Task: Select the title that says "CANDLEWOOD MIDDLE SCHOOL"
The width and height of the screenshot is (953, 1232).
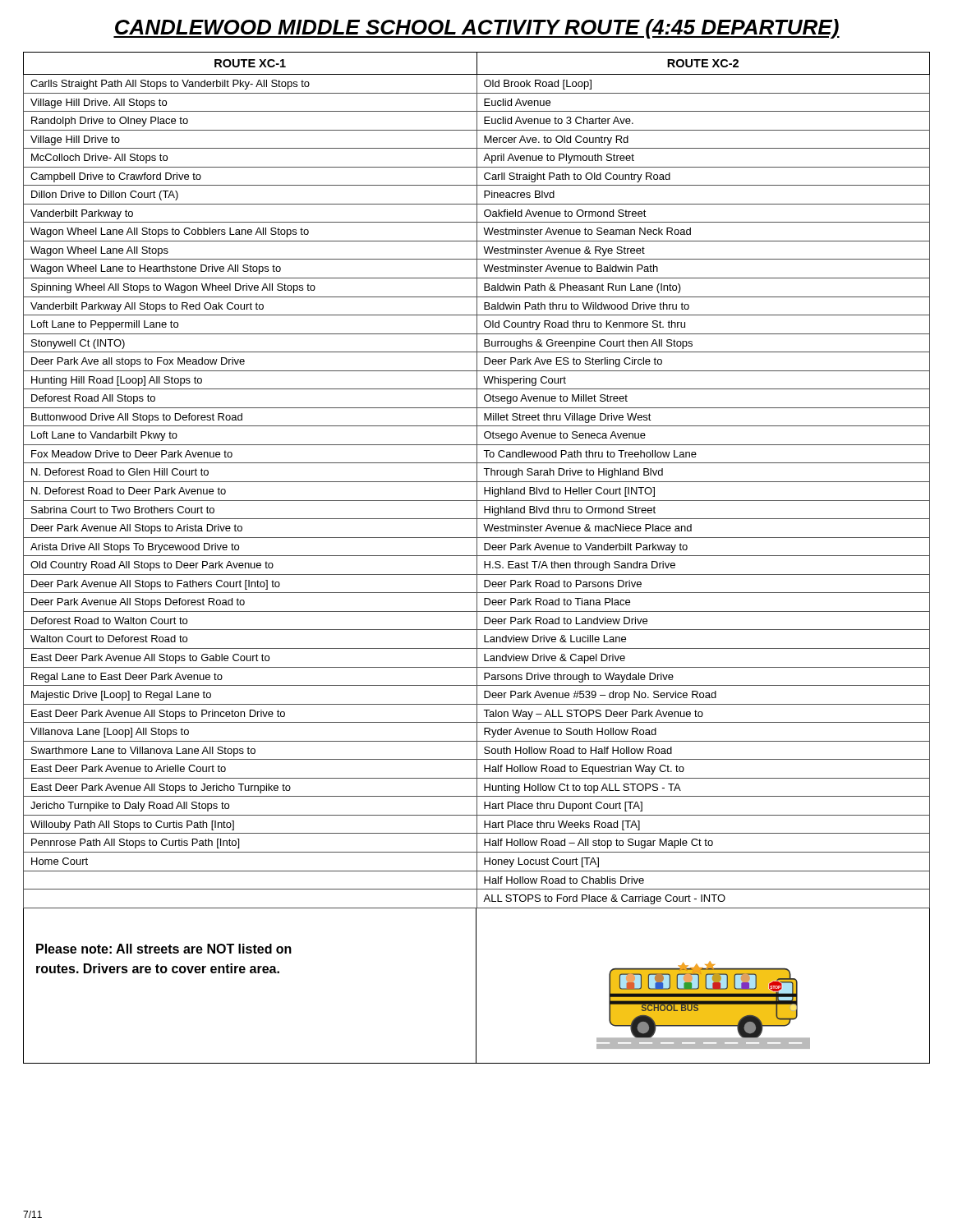Action: point(476,28)
